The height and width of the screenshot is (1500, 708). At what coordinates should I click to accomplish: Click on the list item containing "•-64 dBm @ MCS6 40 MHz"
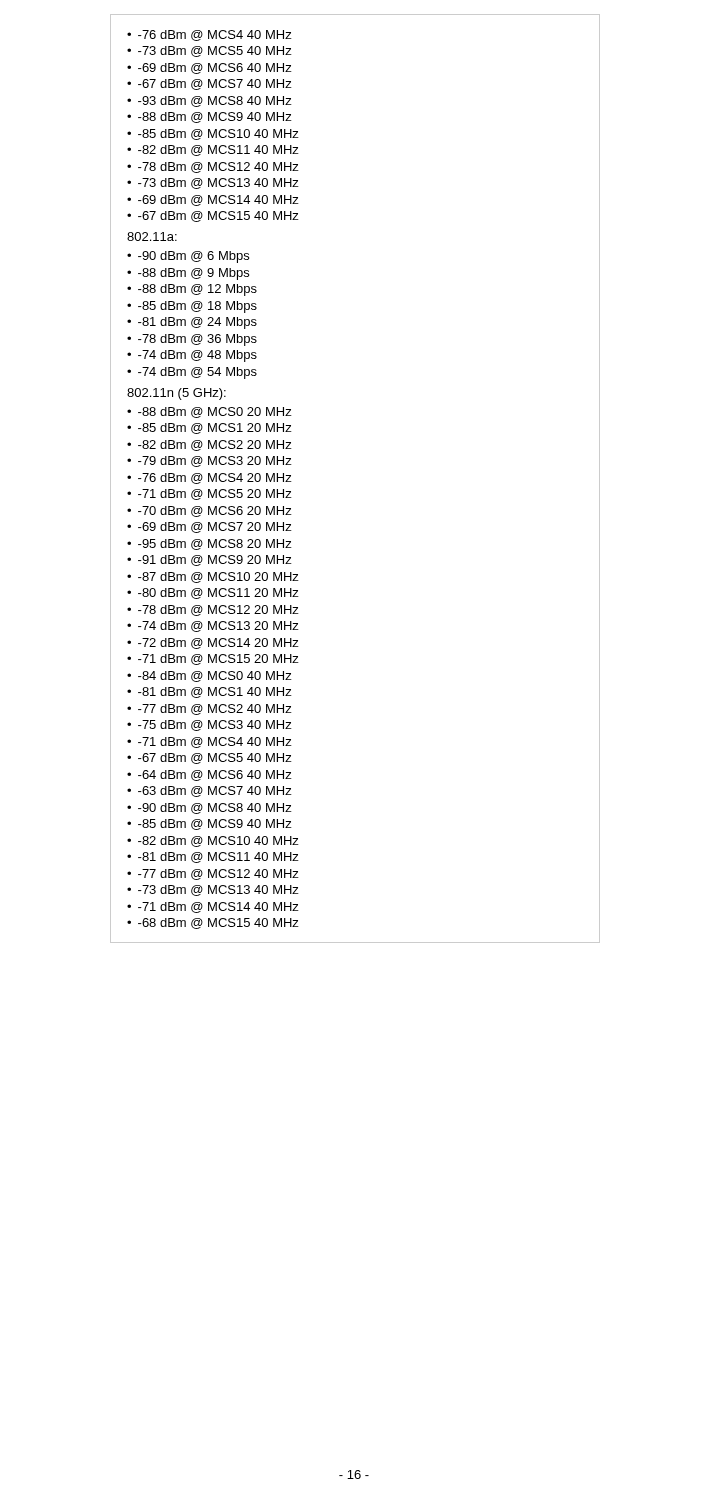(209, 774)
